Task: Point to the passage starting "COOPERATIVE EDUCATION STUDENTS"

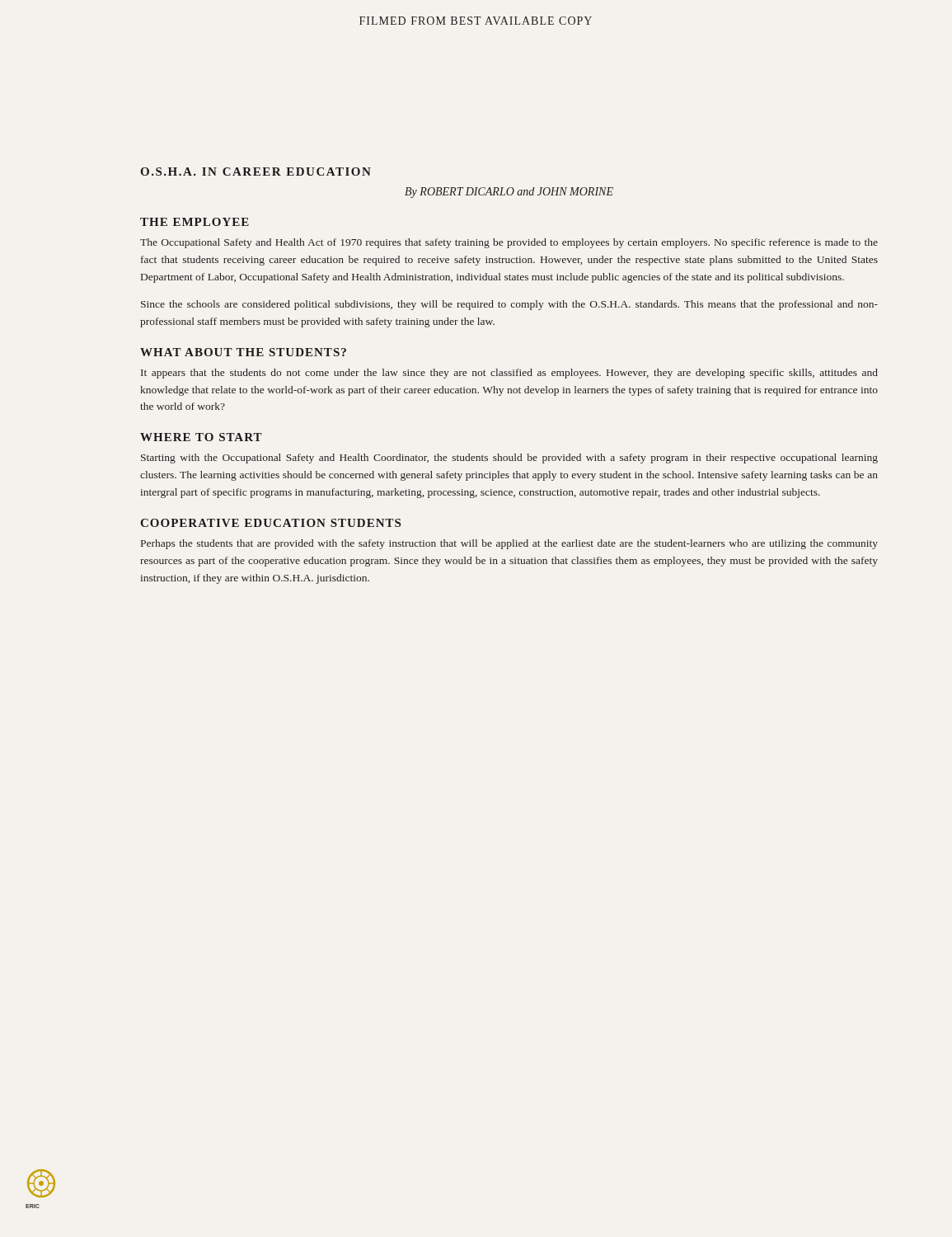Action: [271, 523]
